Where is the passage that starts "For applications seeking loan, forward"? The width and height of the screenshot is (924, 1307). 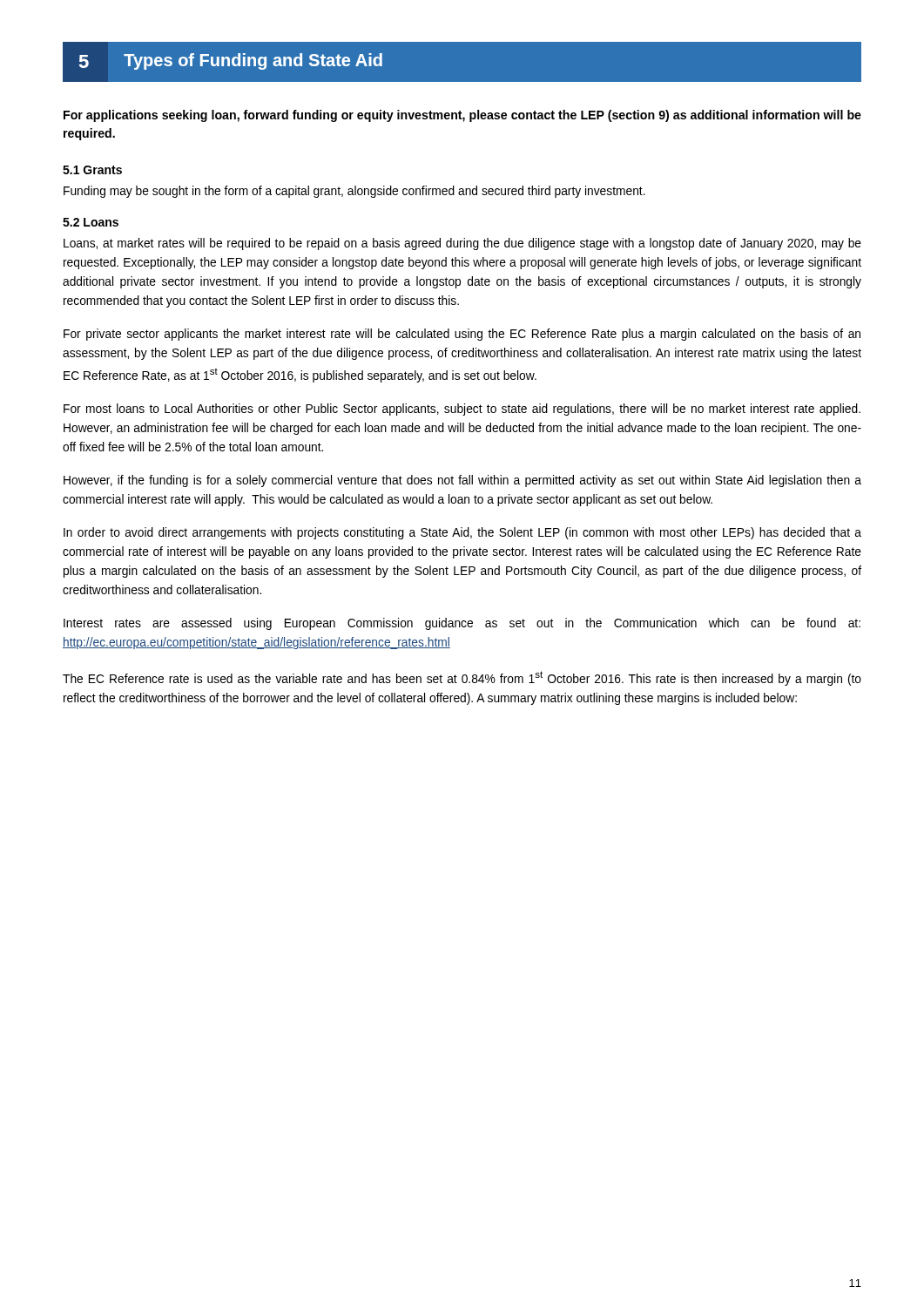[x=462, y=124]
